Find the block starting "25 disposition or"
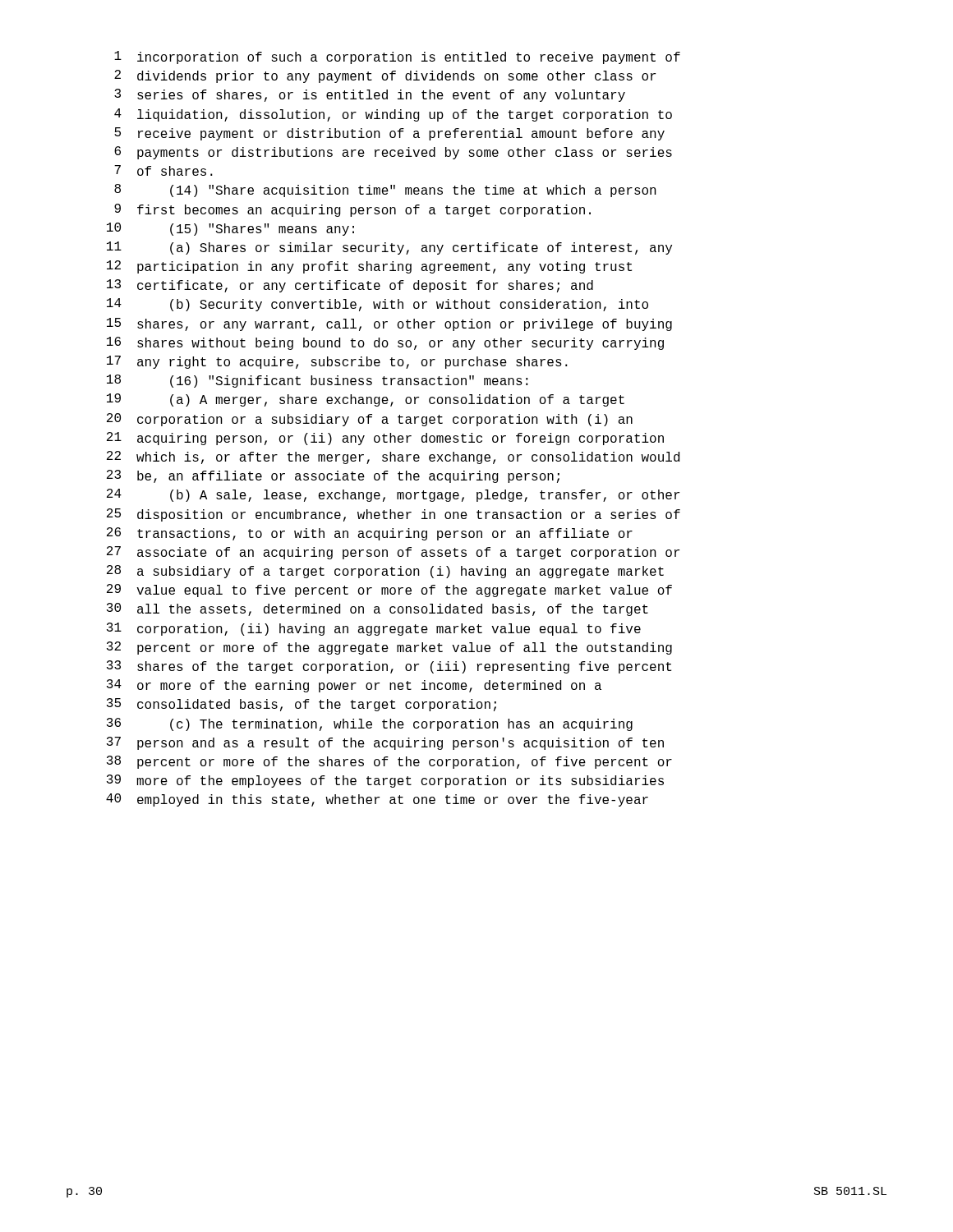Image resolution: width=953 pixels, height=1232 pixels. point(476,516)
